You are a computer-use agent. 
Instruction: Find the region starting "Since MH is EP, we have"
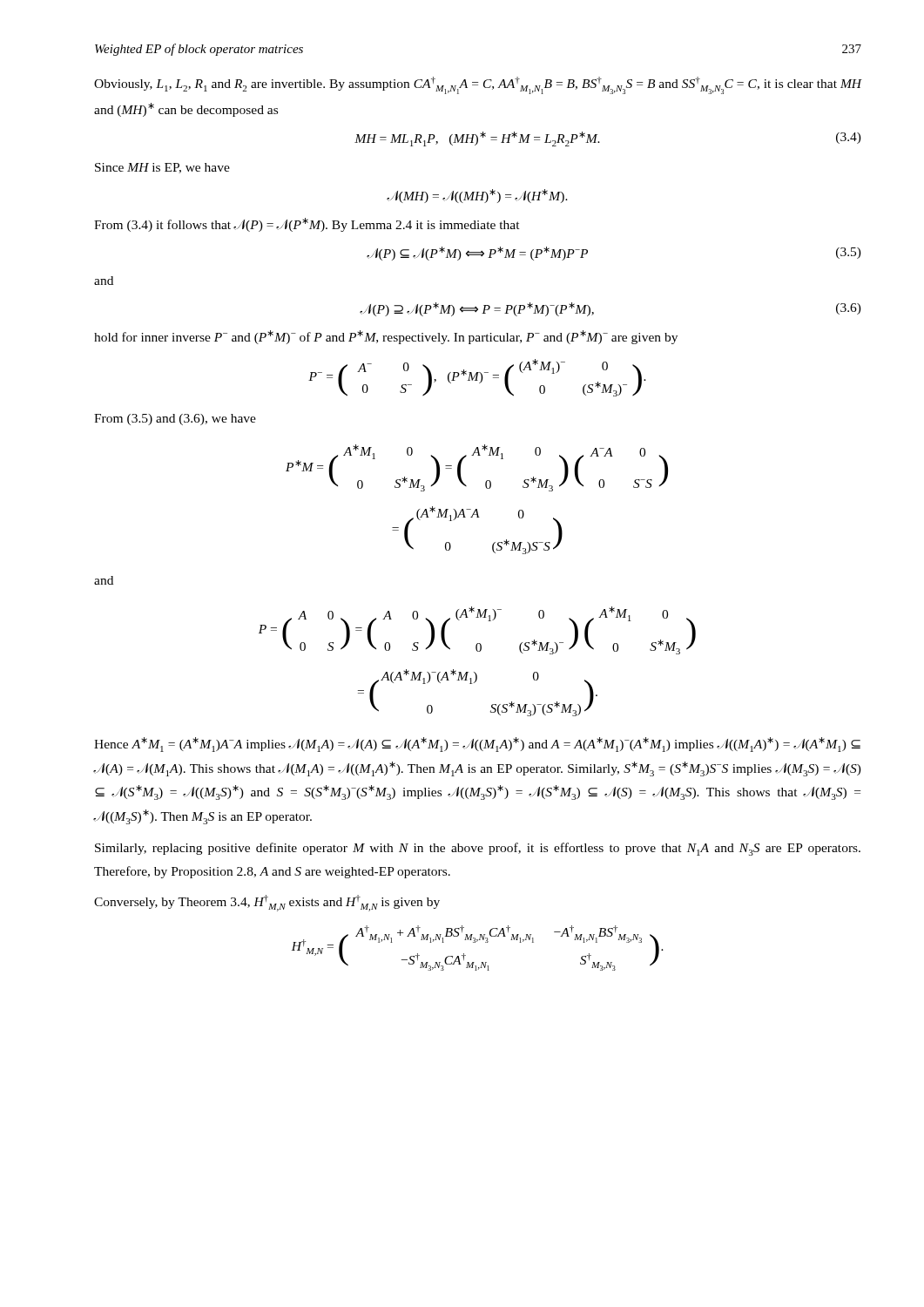coord(162,168)
